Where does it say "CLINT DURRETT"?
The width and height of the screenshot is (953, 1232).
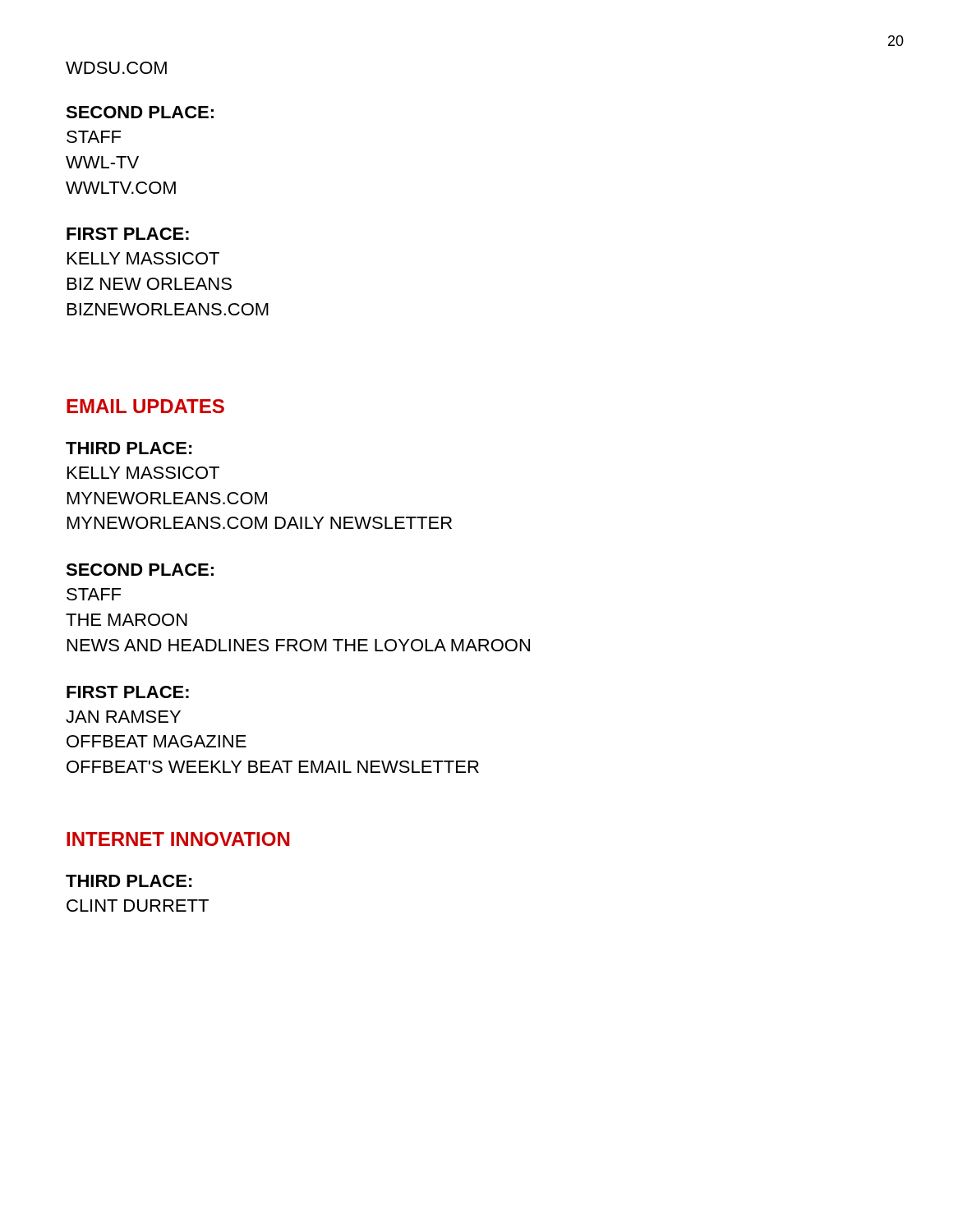[x=137, y=905]
